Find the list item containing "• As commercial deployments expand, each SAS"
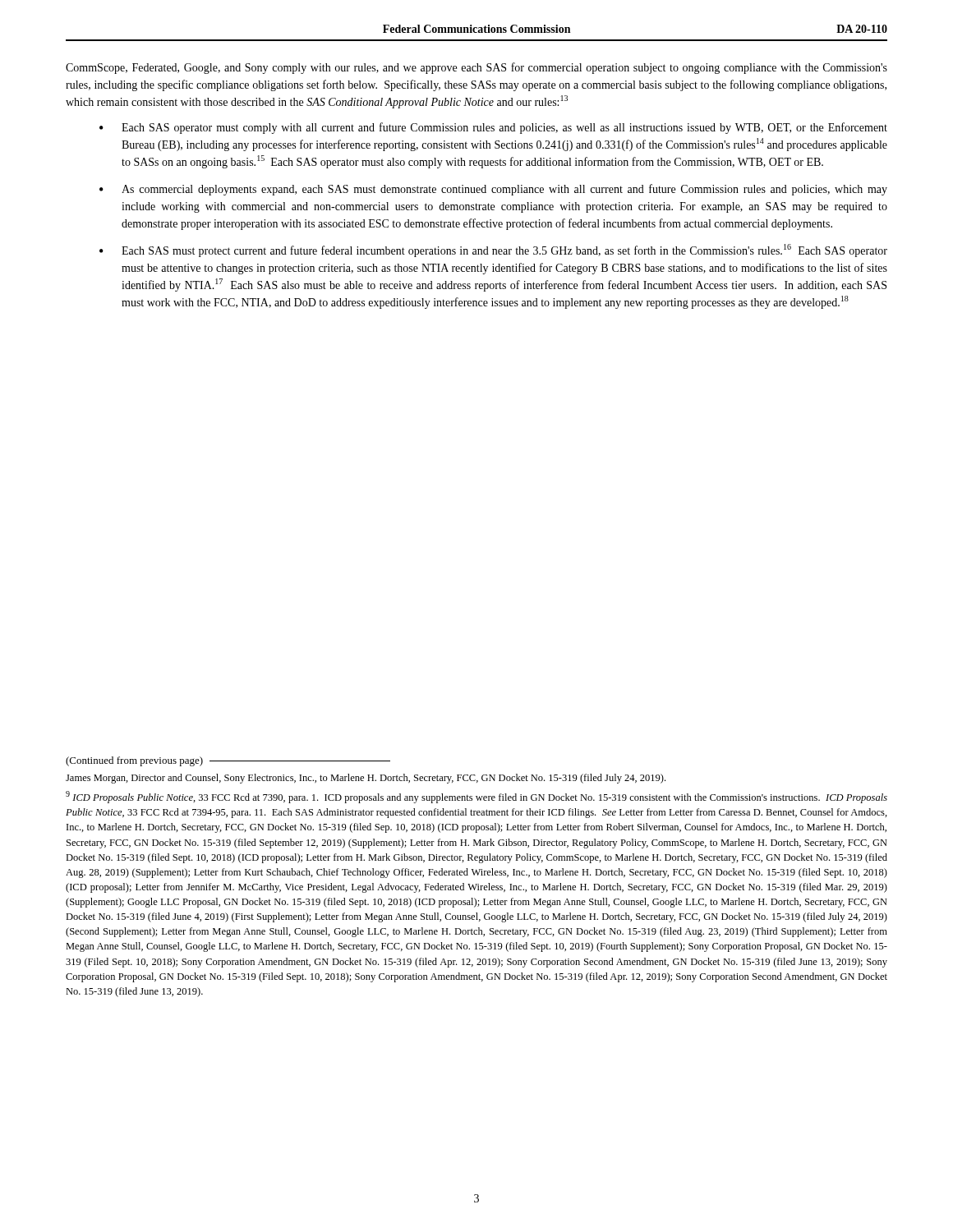 476,207
